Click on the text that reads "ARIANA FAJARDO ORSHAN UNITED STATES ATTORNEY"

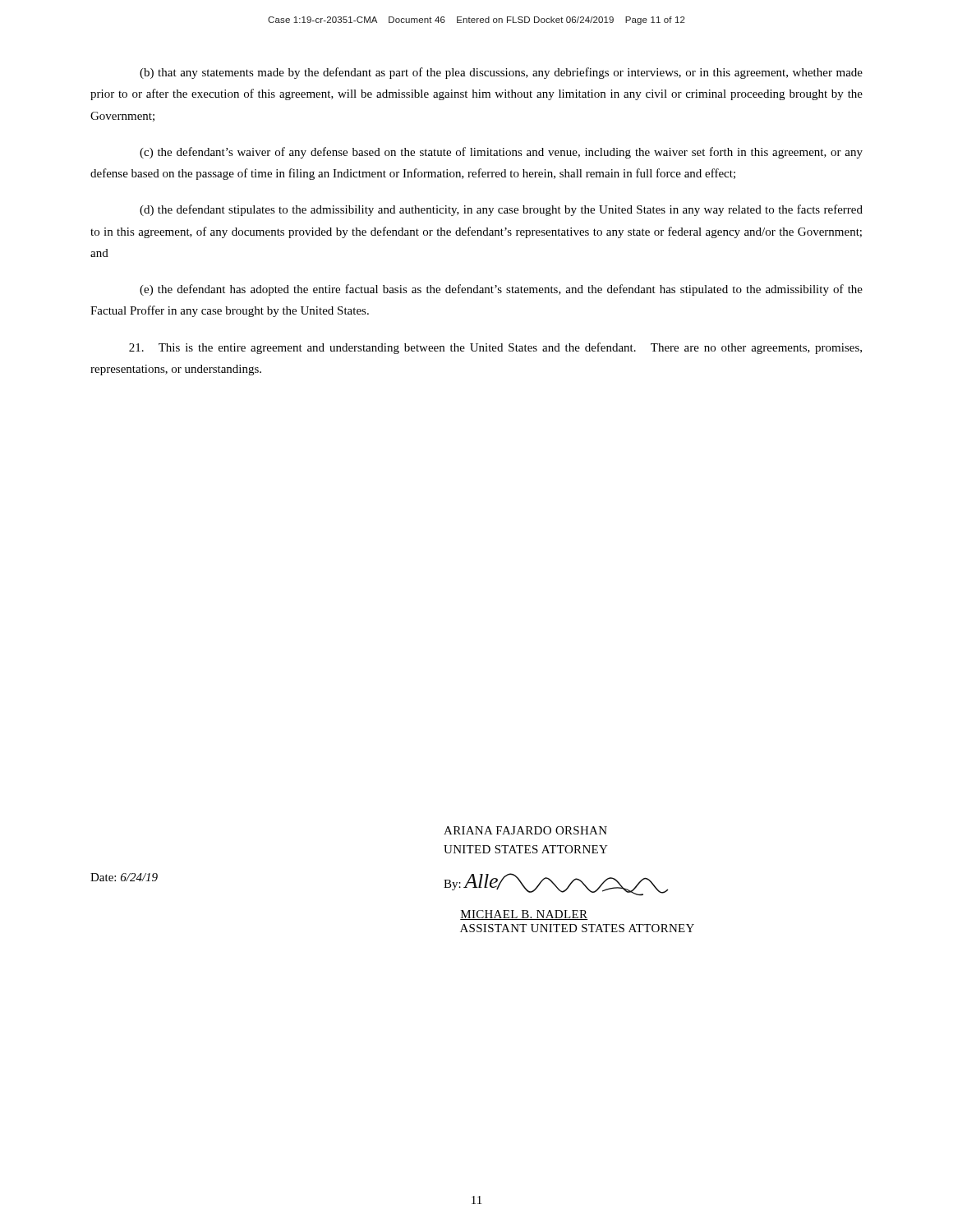[x=526, y=840]
